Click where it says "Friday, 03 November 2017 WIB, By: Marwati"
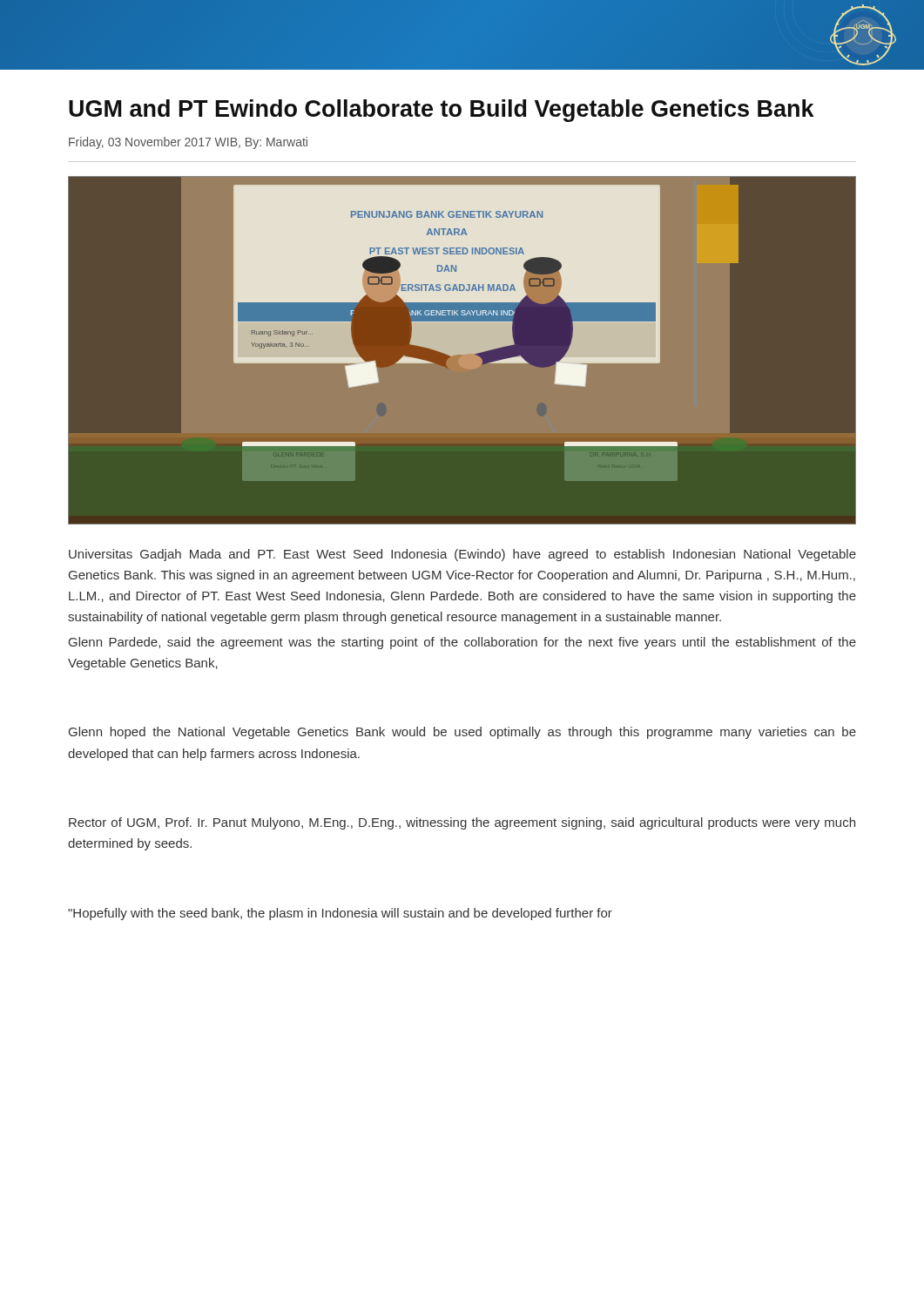 click(x=188, y=142)
